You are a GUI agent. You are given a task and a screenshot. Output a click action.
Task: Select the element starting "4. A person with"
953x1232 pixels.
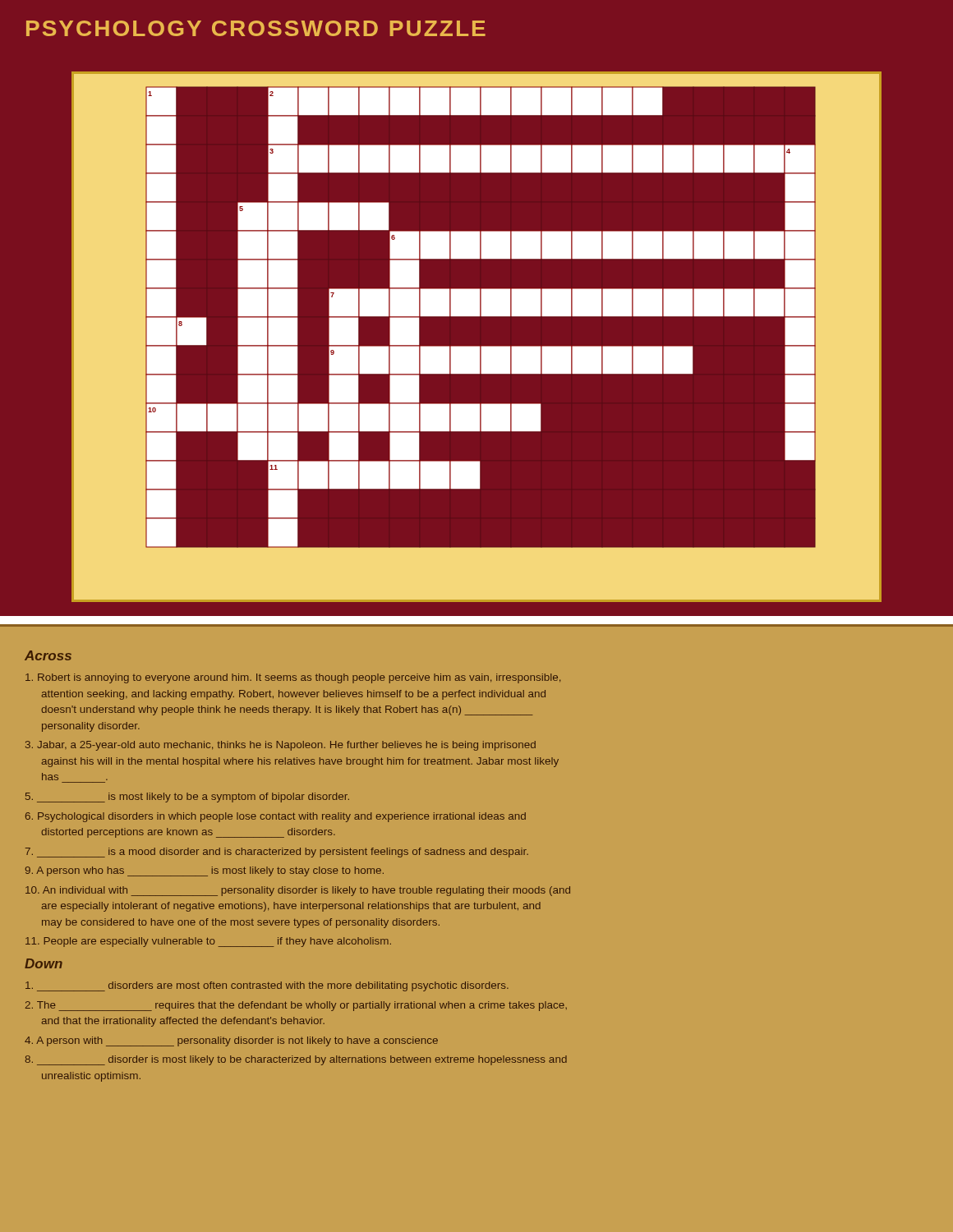tap(232, 1040)
